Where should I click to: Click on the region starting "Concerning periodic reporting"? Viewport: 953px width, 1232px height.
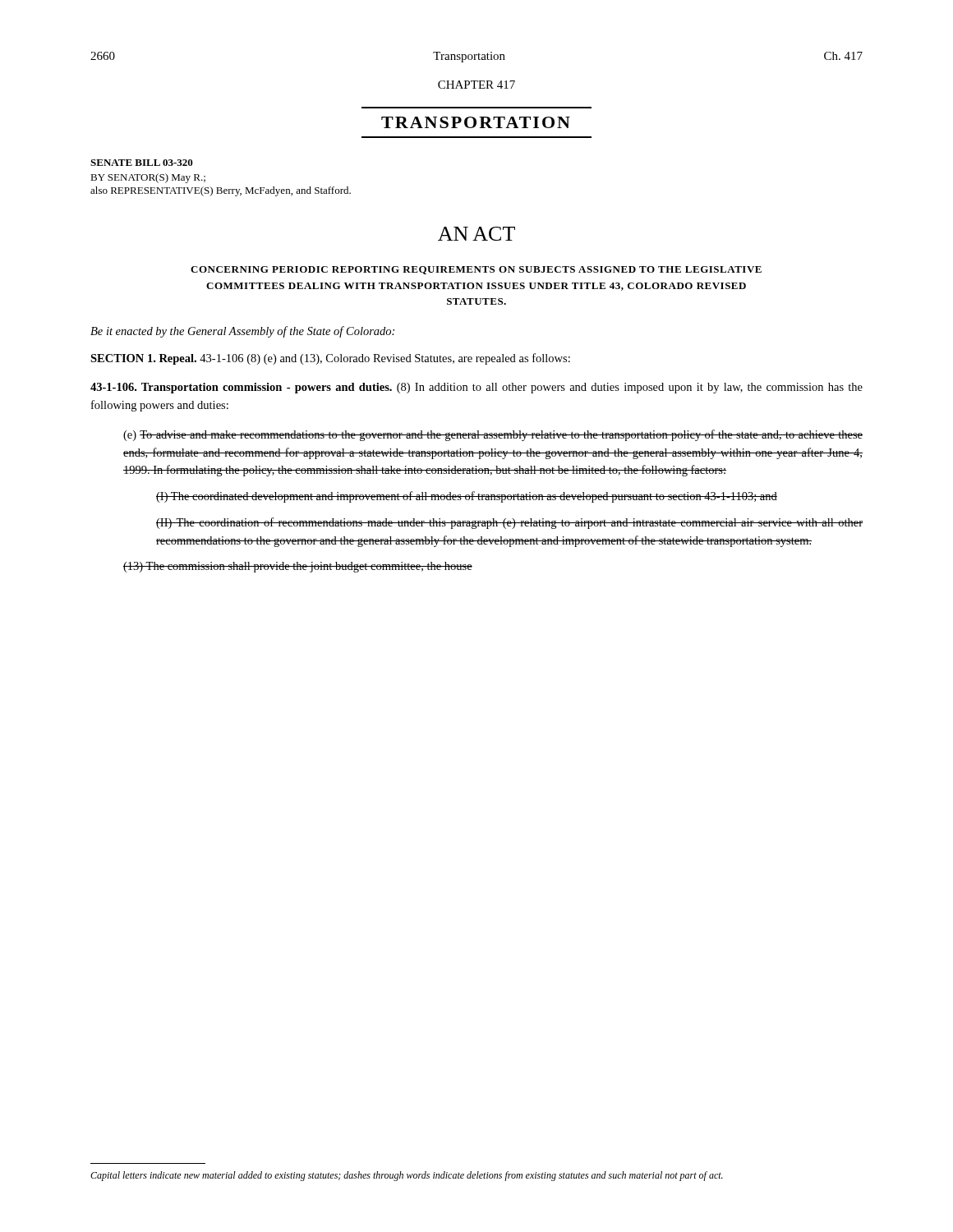(x=476, y=285)
